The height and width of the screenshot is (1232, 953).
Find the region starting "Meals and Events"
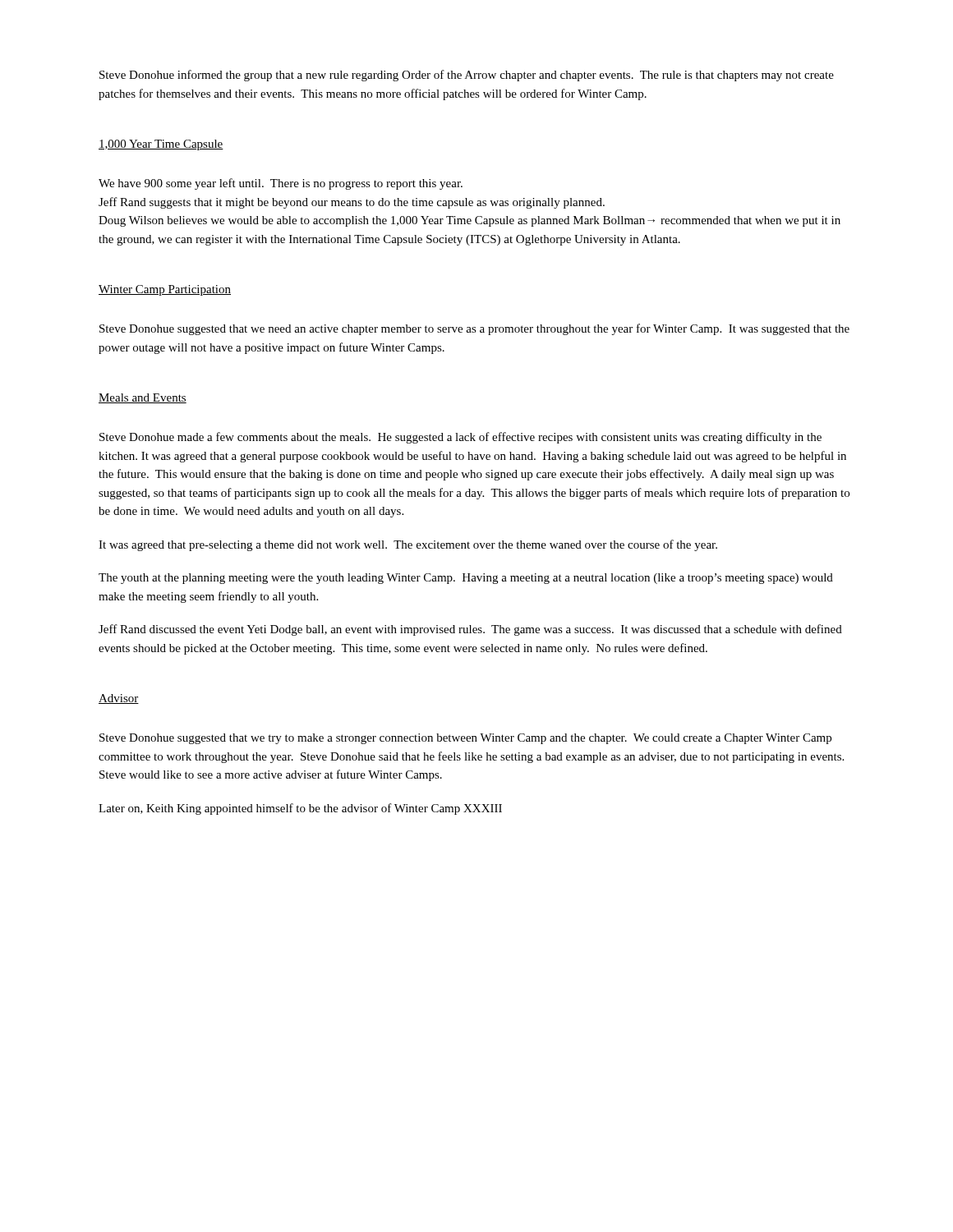click(x=142, y=398)
